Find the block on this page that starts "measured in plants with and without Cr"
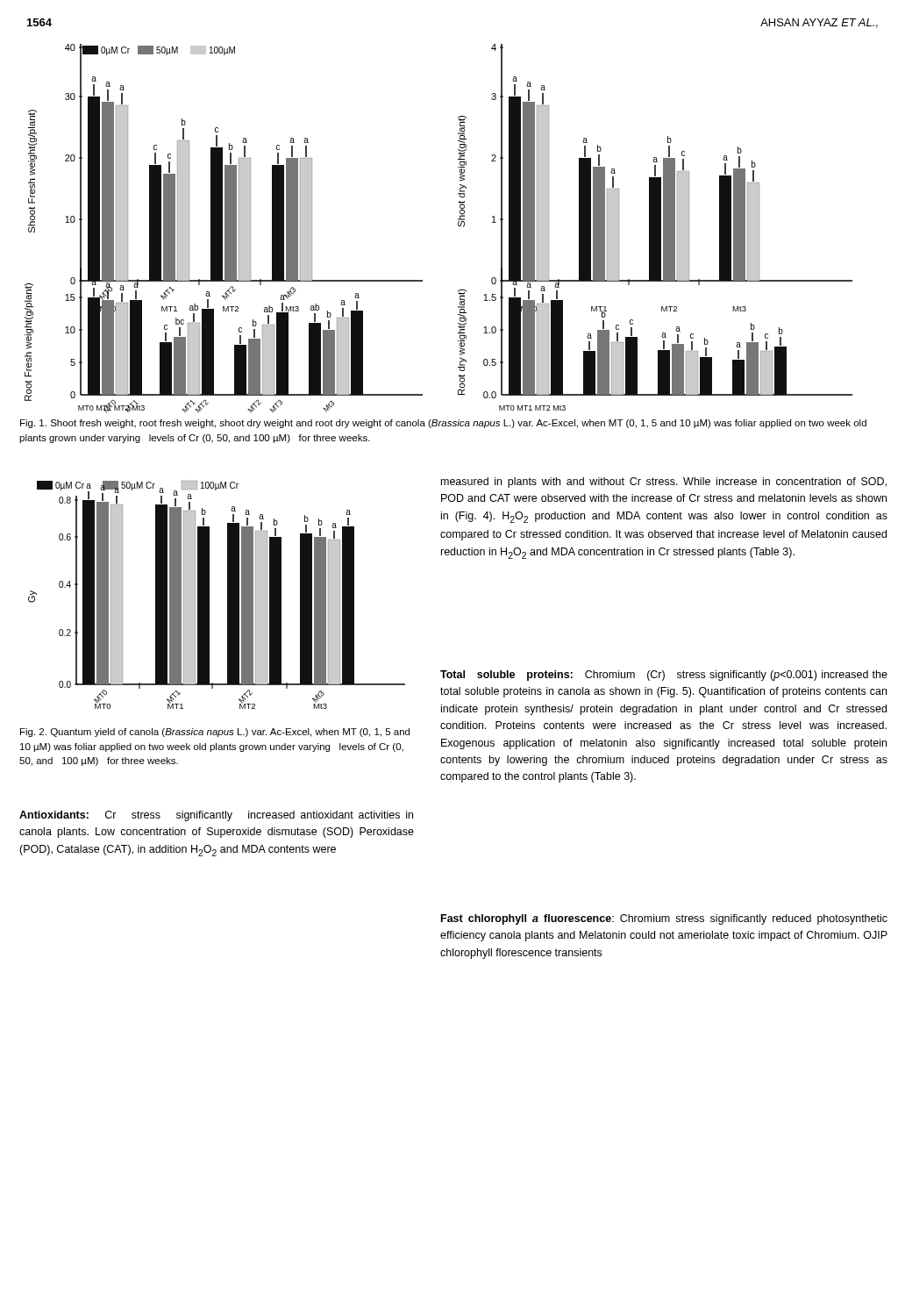The height and width of the screenshot is (1316, 905). coord(664,518)
